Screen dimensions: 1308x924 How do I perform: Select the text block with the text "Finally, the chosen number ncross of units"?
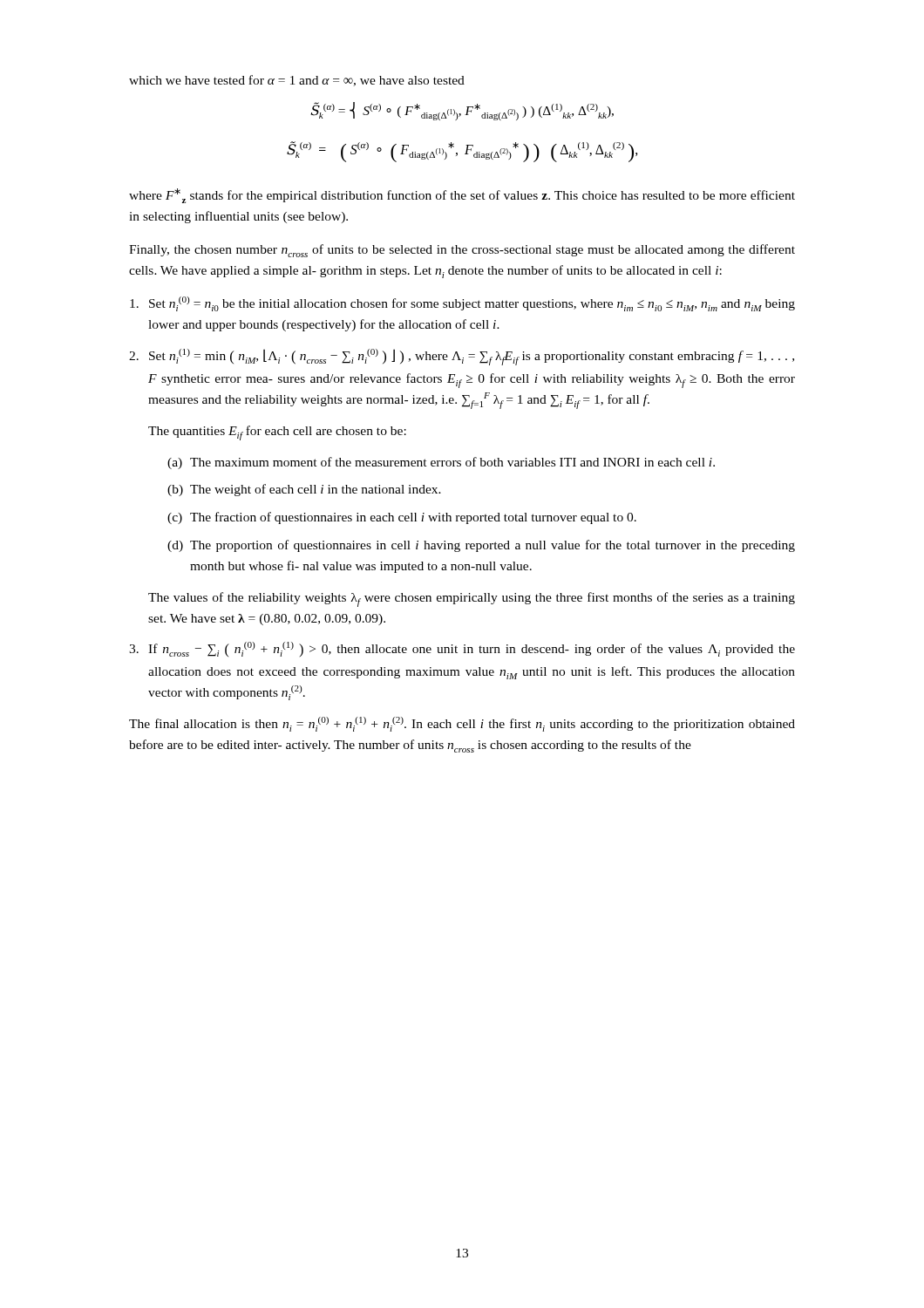point(462,261)
